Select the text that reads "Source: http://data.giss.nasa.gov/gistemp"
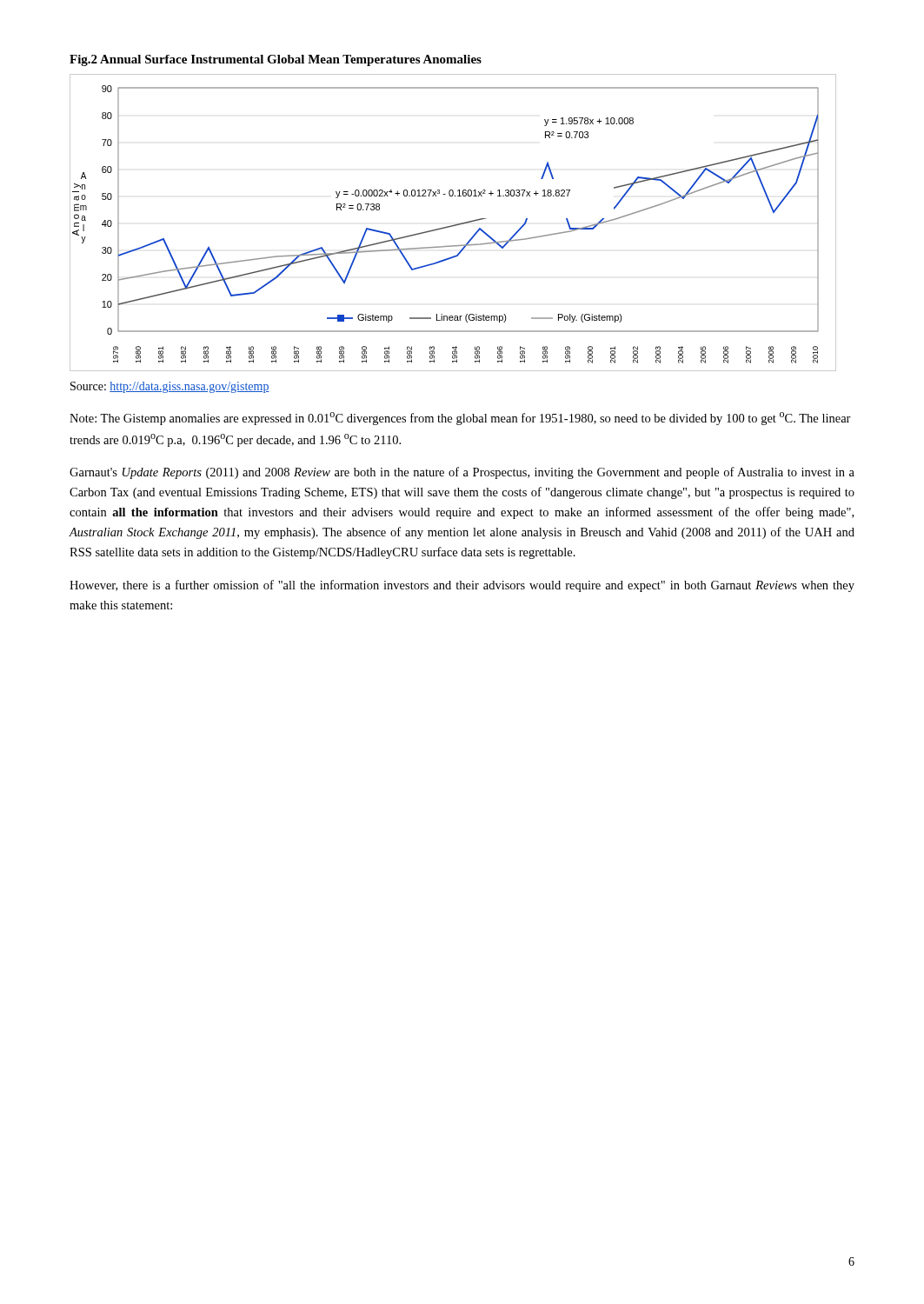The width and height of the screenshot is (924, 1304). [x=169, y=386]
